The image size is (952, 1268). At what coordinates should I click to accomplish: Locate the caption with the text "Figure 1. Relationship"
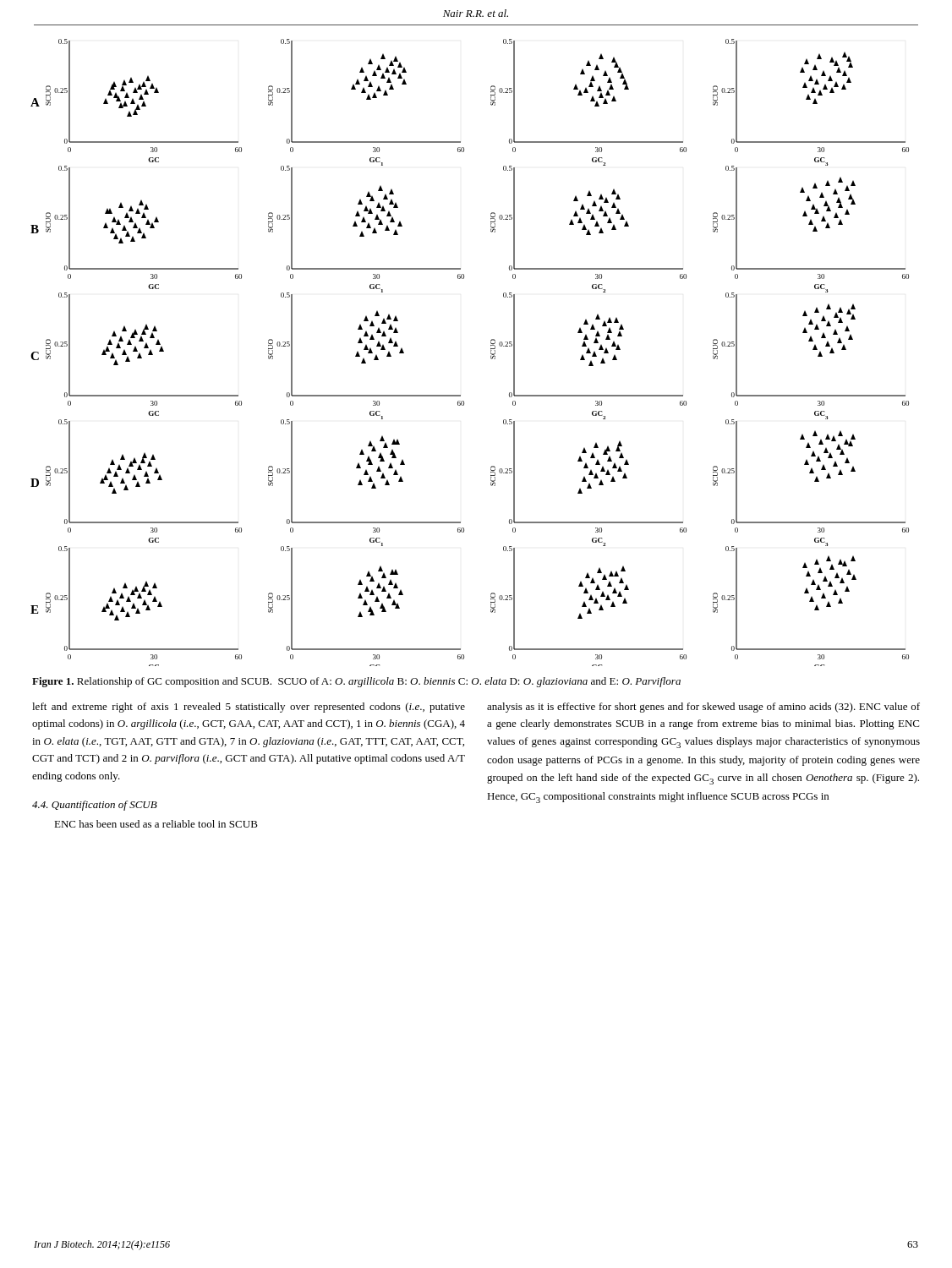[x=357, y=681]
